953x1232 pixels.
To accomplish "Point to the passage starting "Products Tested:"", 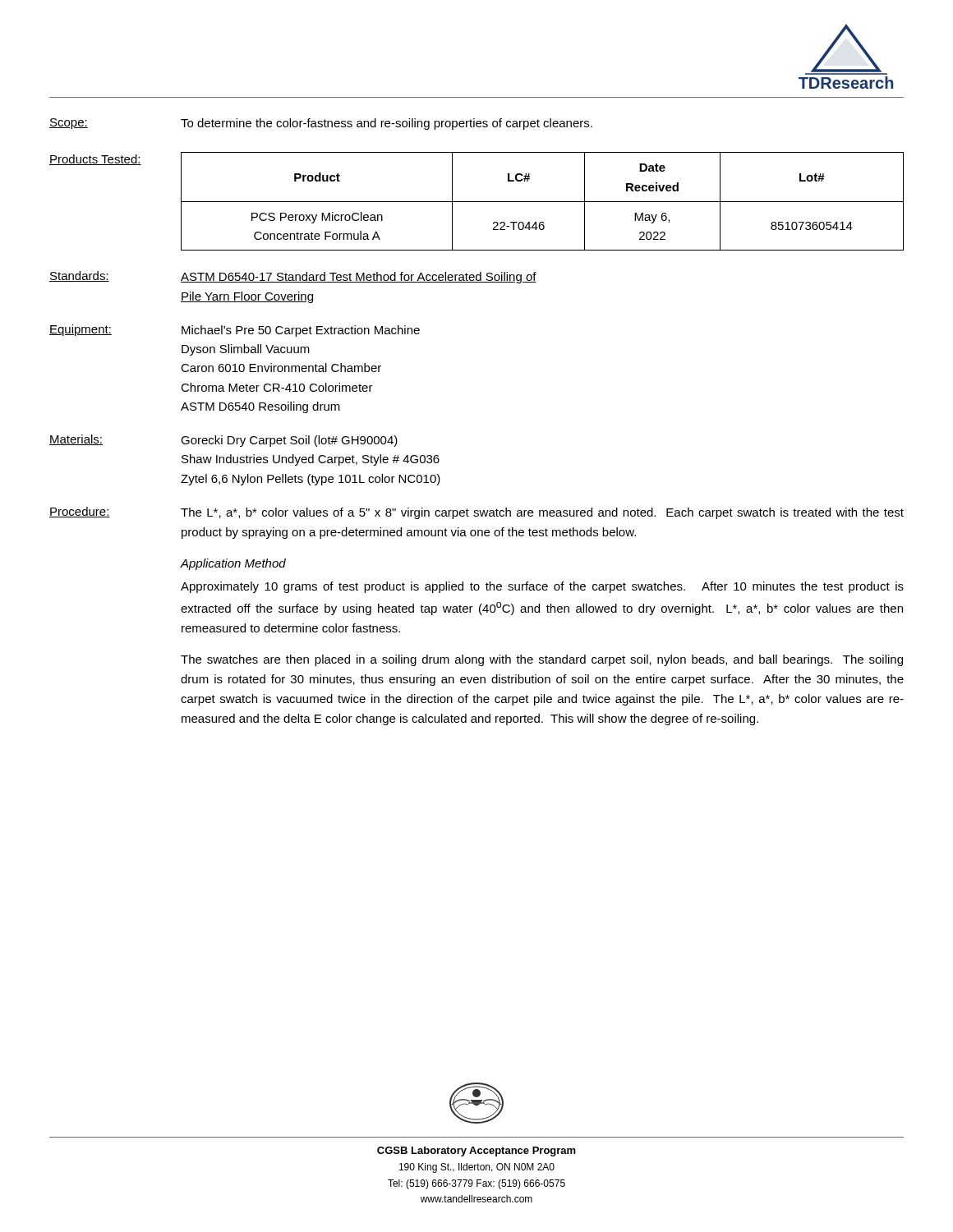I will click(95, 159).
